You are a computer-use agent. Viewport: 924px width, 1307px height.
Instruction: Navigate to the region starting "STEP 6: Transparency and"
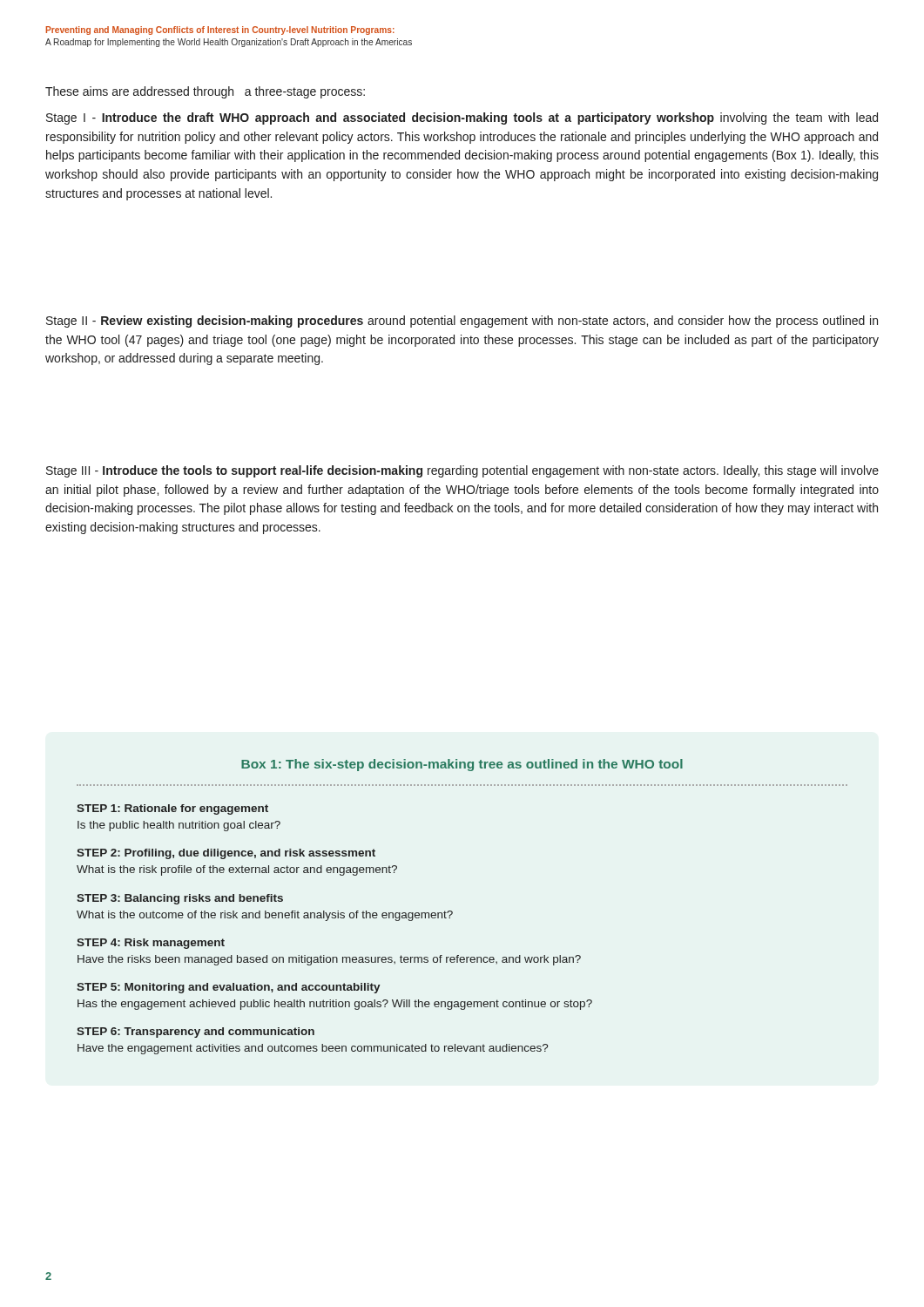(462, 1041)
